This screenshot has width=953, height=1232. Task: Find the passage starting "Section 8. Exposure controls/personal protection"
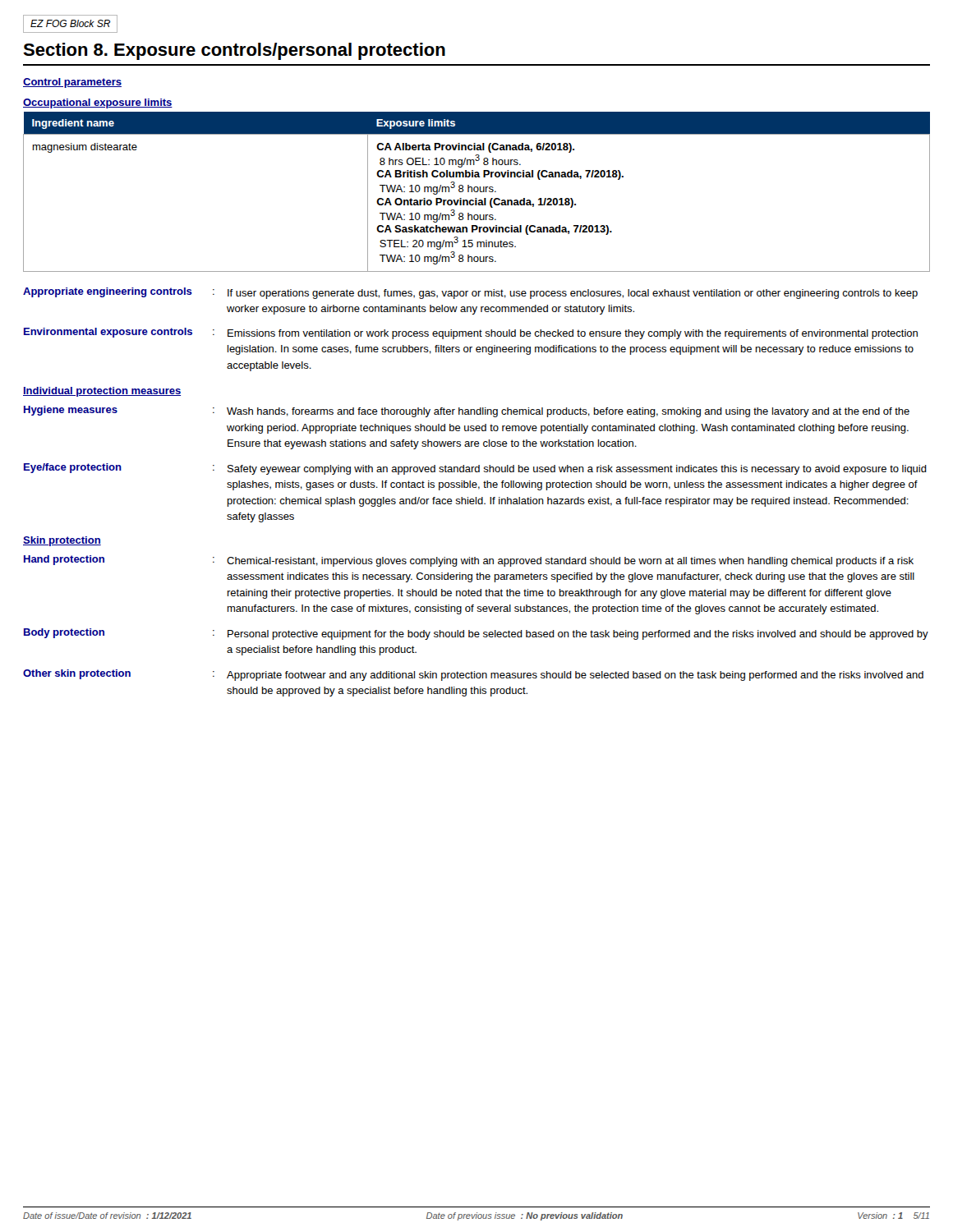234,50
